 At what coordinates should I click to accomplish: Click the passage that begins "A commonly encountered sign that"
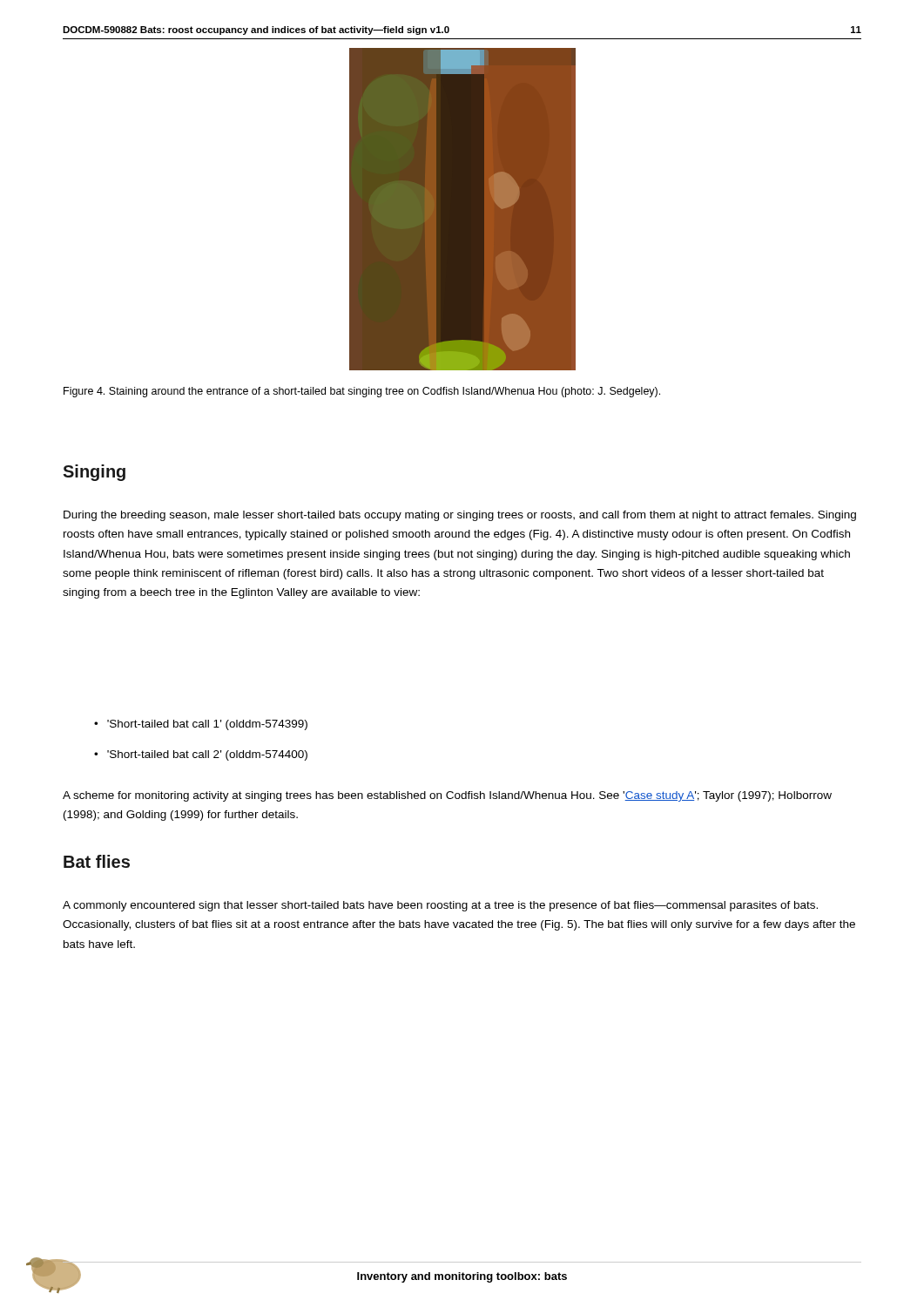click(459, 924)
